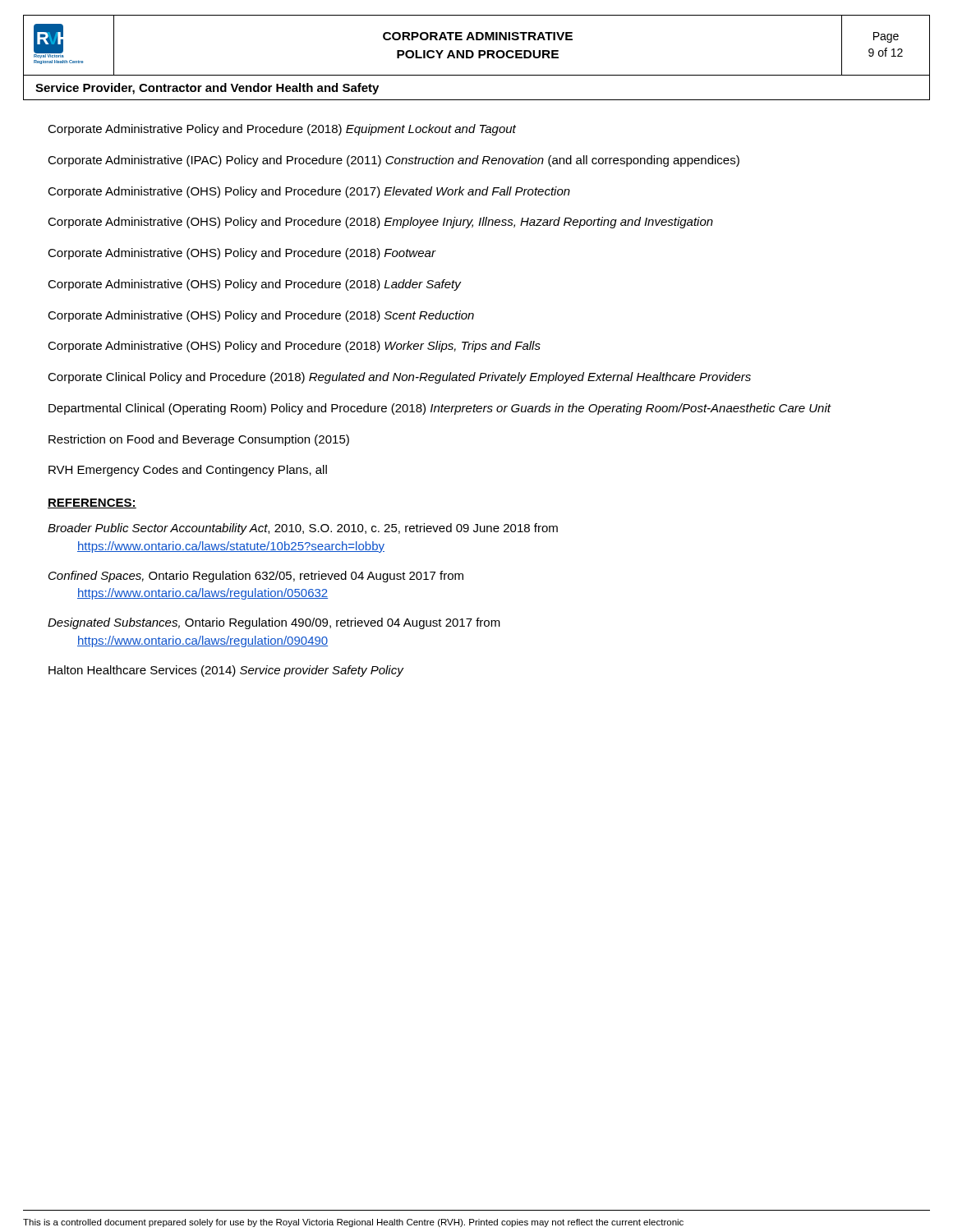This screenshot has width=953, height=1232.
Task: Point to the text block starting "RVH Emergency Codes and Contingency Plans, all"
Action: [188, 470]
